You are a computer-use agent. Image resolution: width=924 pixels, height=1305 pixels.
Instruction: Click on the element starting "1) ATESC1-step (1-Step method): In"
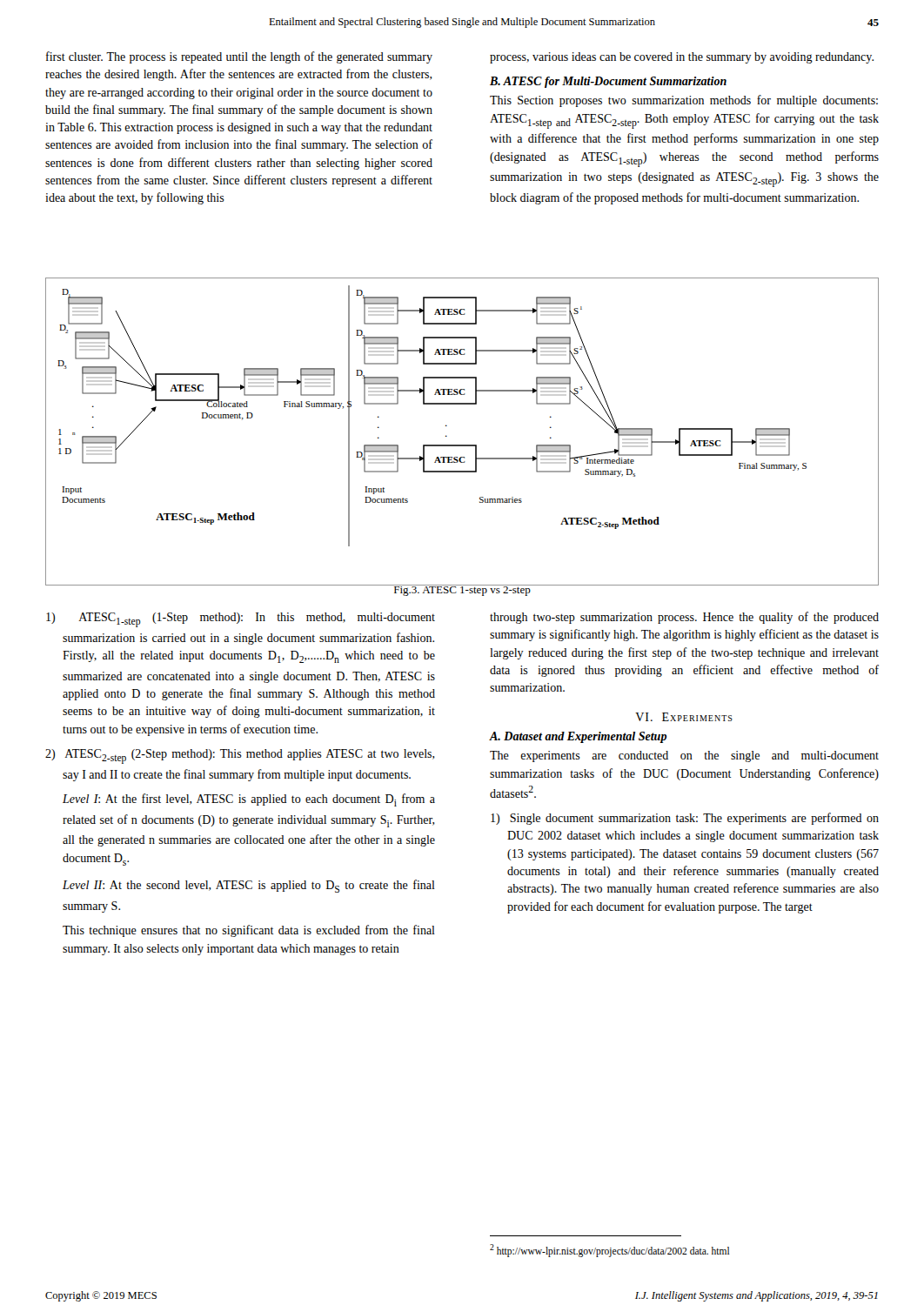240,673
